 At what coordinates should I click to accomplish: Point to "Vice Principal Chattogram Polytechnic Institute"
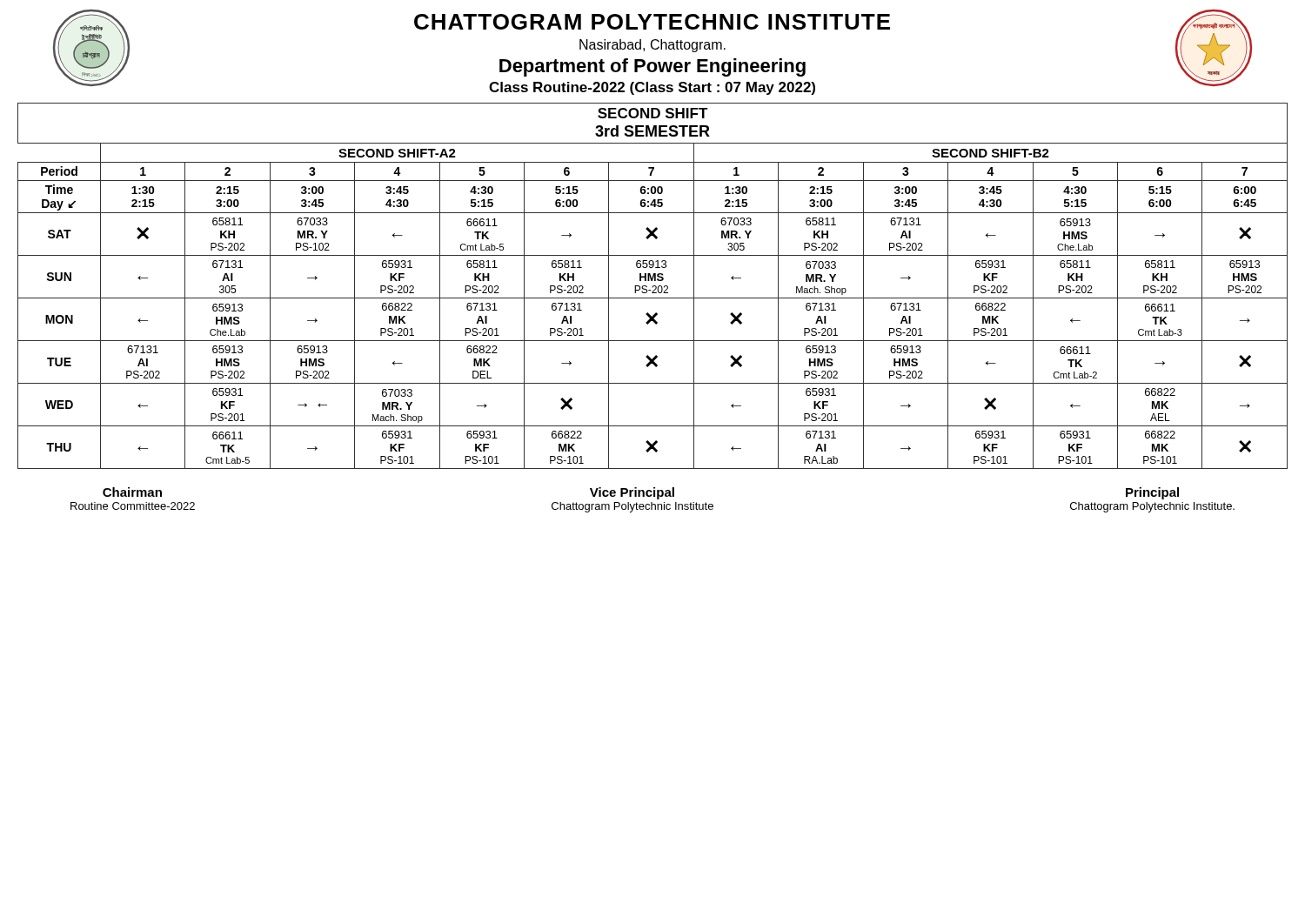632,499
